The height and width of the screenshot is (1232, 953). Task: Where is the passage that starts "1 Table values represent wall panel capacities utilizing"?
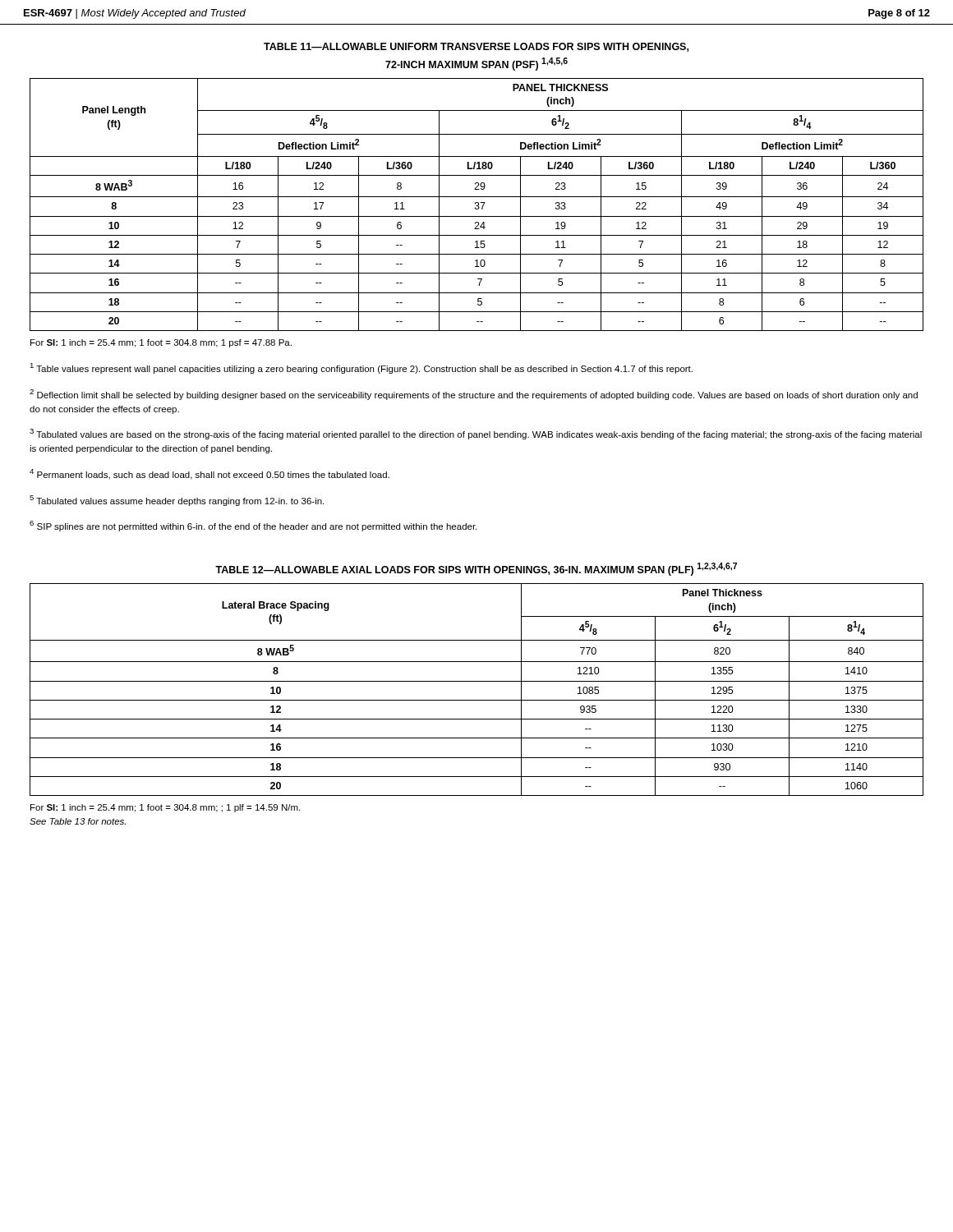tap(476, 447)
